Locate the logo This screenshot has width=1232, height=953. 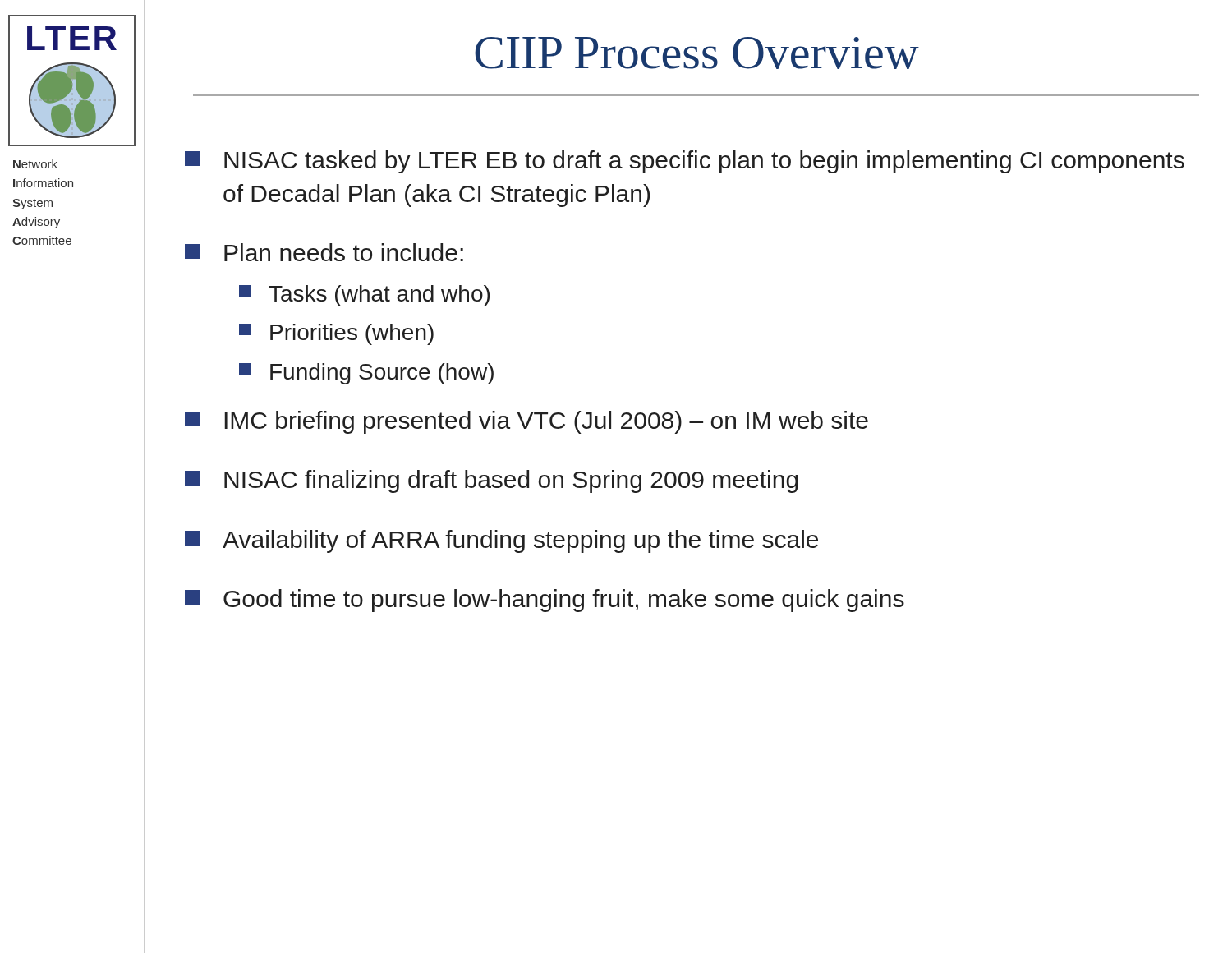pos(72,80)
